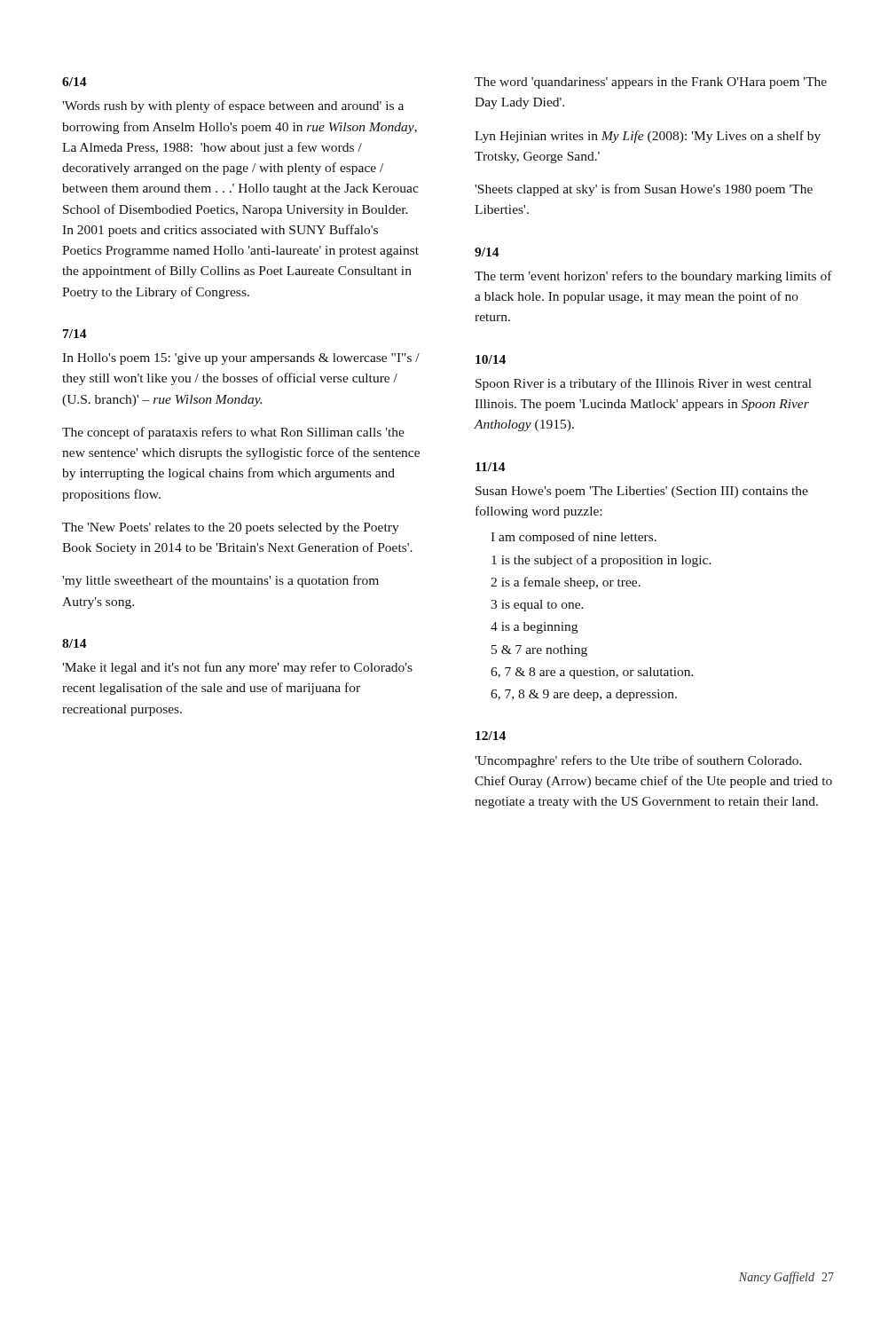This screenshot has height=1331, width=896.
Task: Click on the element starting "2 is a female sheep, or"
Action: (x=566, y=581)
